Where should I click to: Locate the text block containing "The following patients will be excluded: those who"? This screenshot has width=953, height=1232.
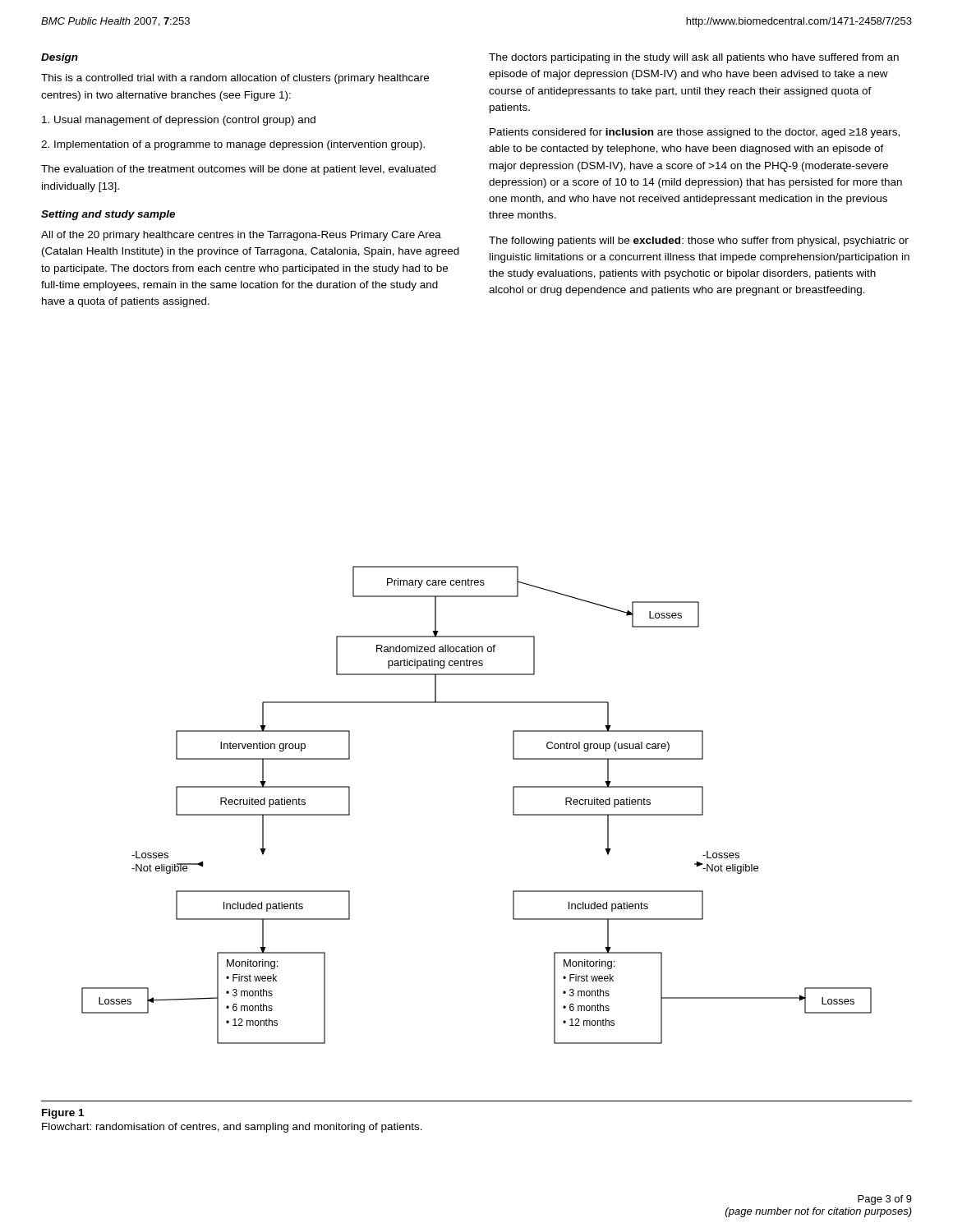700,265
